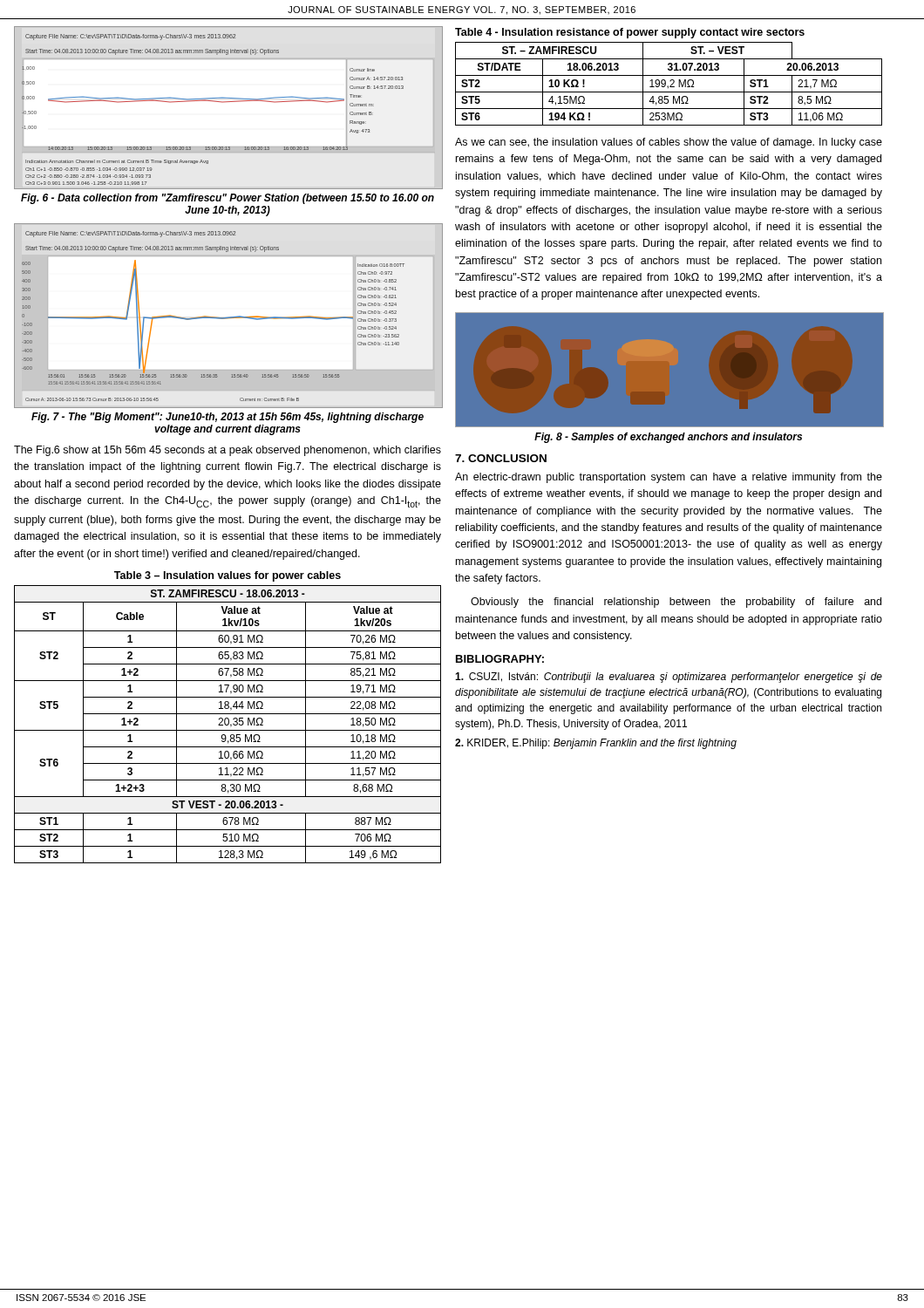Locate the text block starting "Fig. 6 - Data collection"
This screenshot has height=1308, width=924.
click(228, 204)
